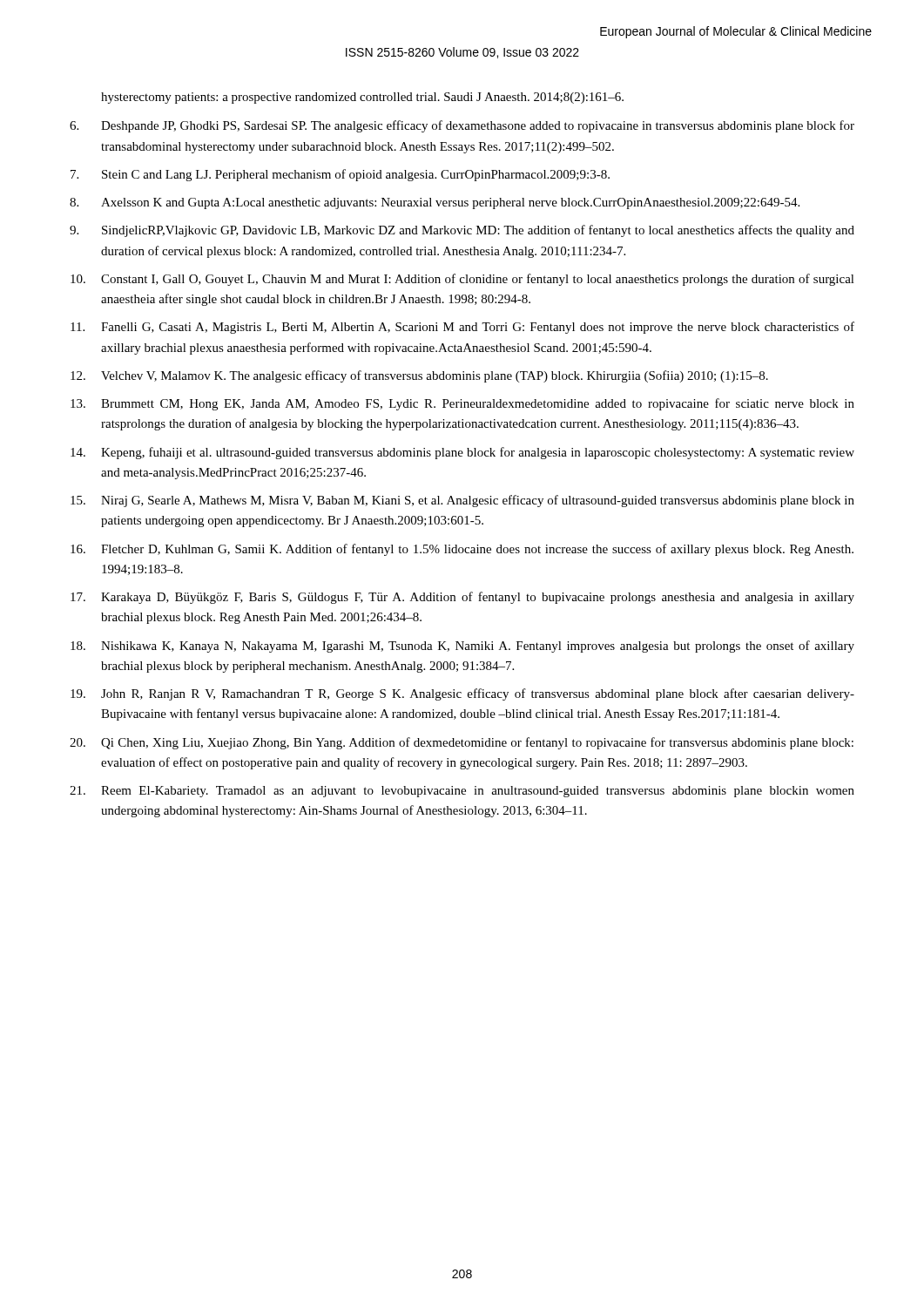924x1307 pixels.
Task: Click the passage that begins "6. Deshpande JP,"
Action: click(x=462, y=136)
